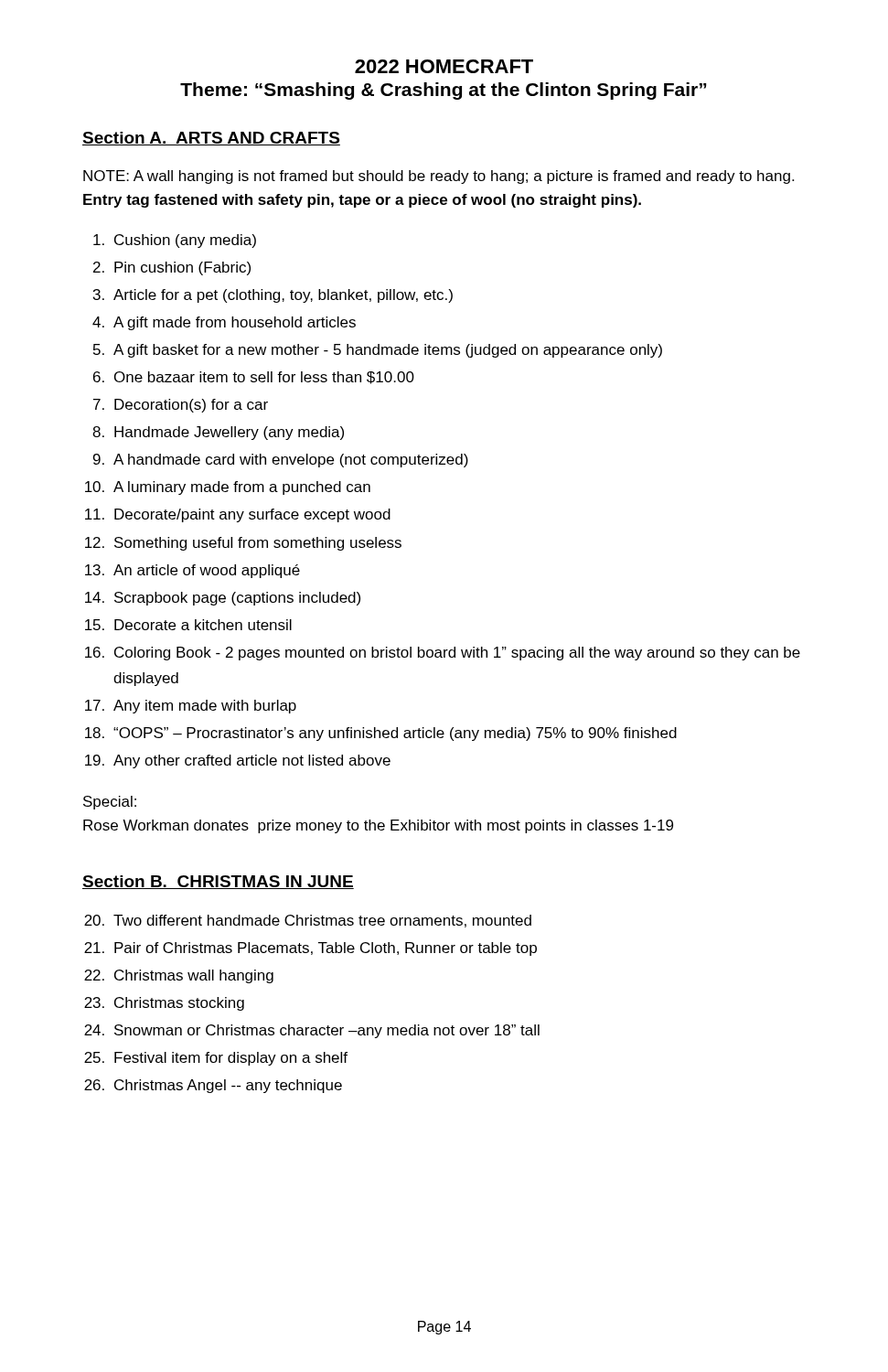Image resolution: width=888 pixels, height=1372 pixels.
Task: Select the element starting "One bazaar item to"
Action: (x=264, y=378)
